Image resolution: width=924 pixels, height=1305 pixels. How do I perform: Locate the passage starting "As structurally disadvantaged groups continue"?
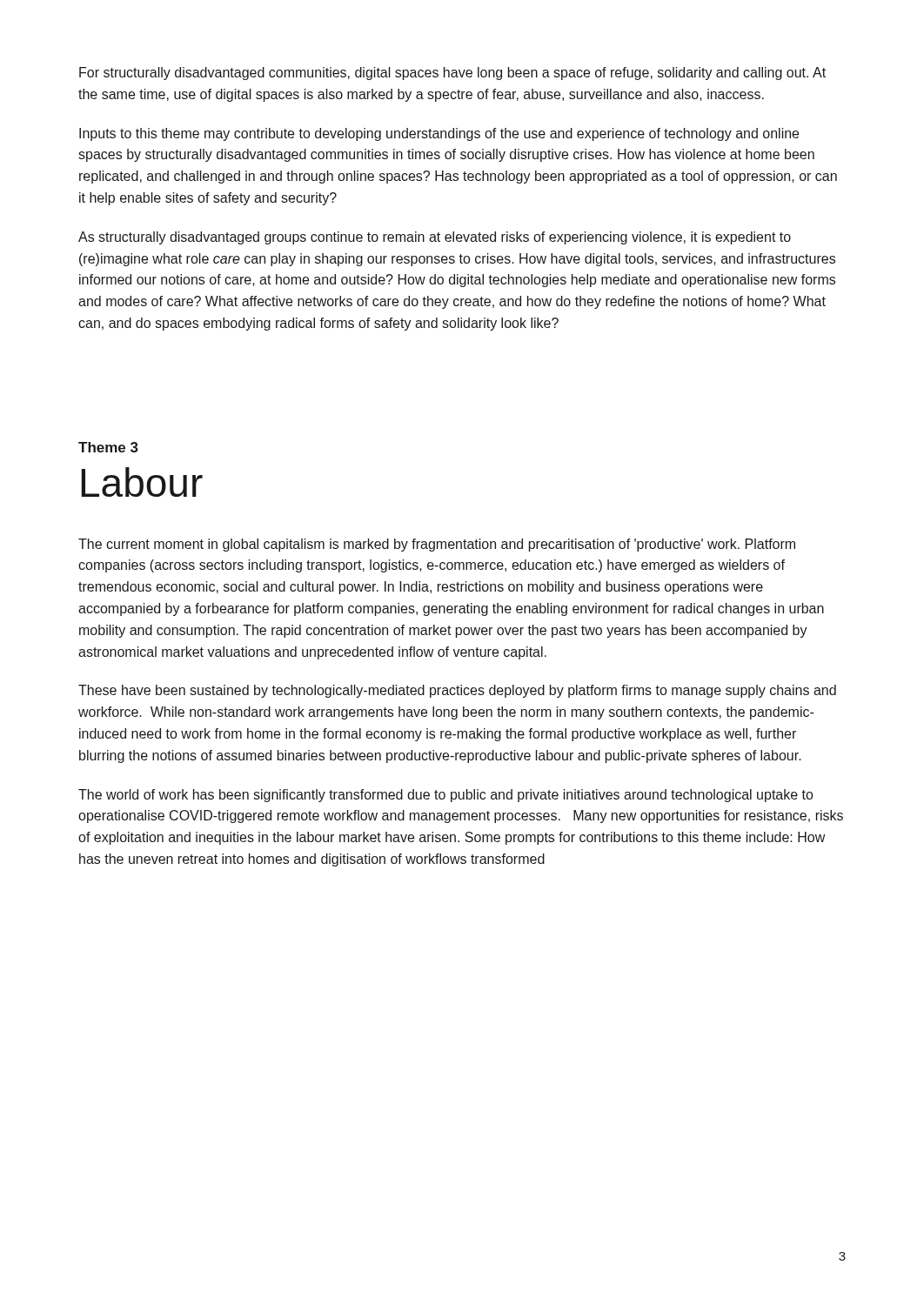[x=457, y=280]
